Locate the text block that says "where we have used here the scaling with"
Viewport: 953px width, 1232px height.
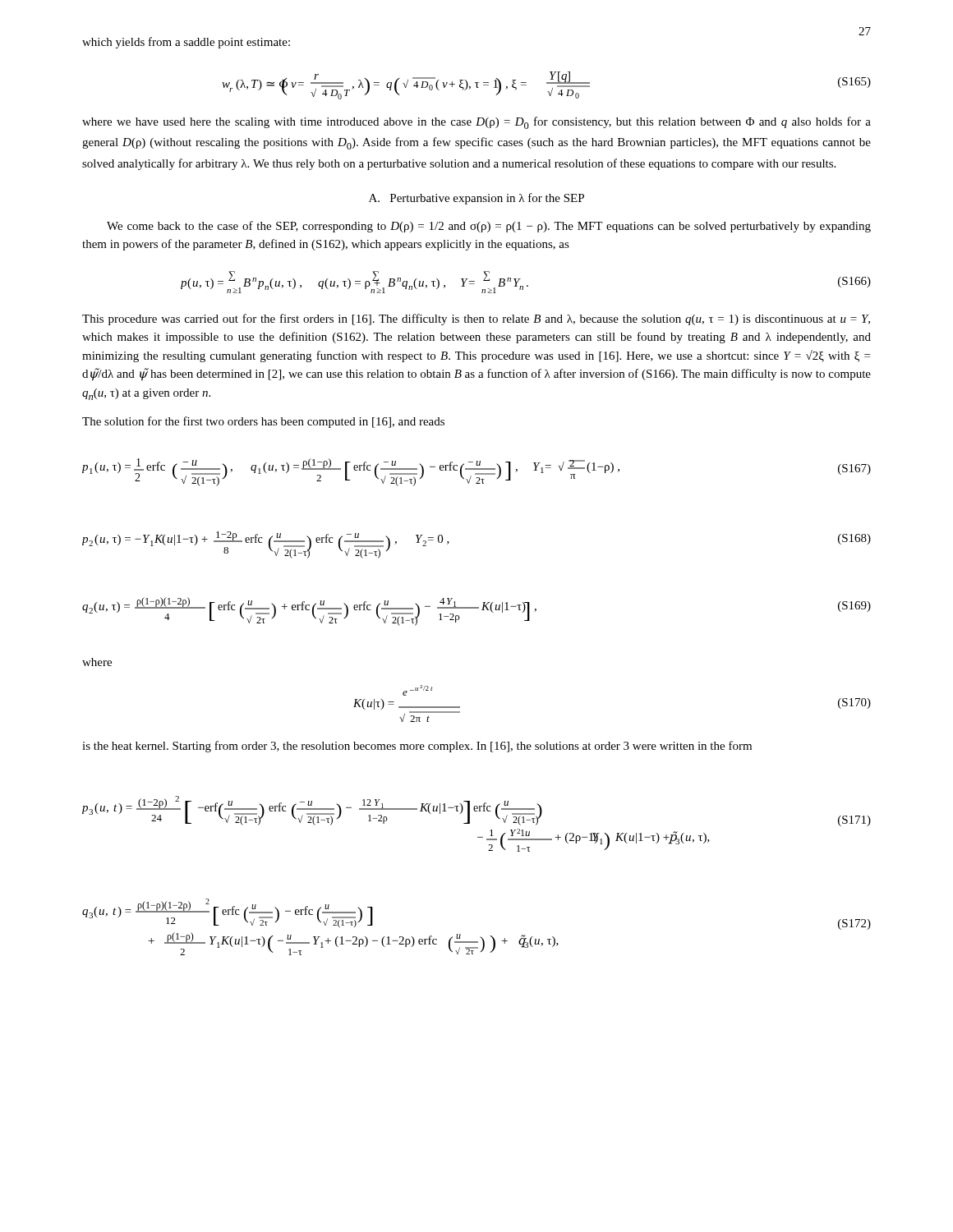[x=476, y=142]
